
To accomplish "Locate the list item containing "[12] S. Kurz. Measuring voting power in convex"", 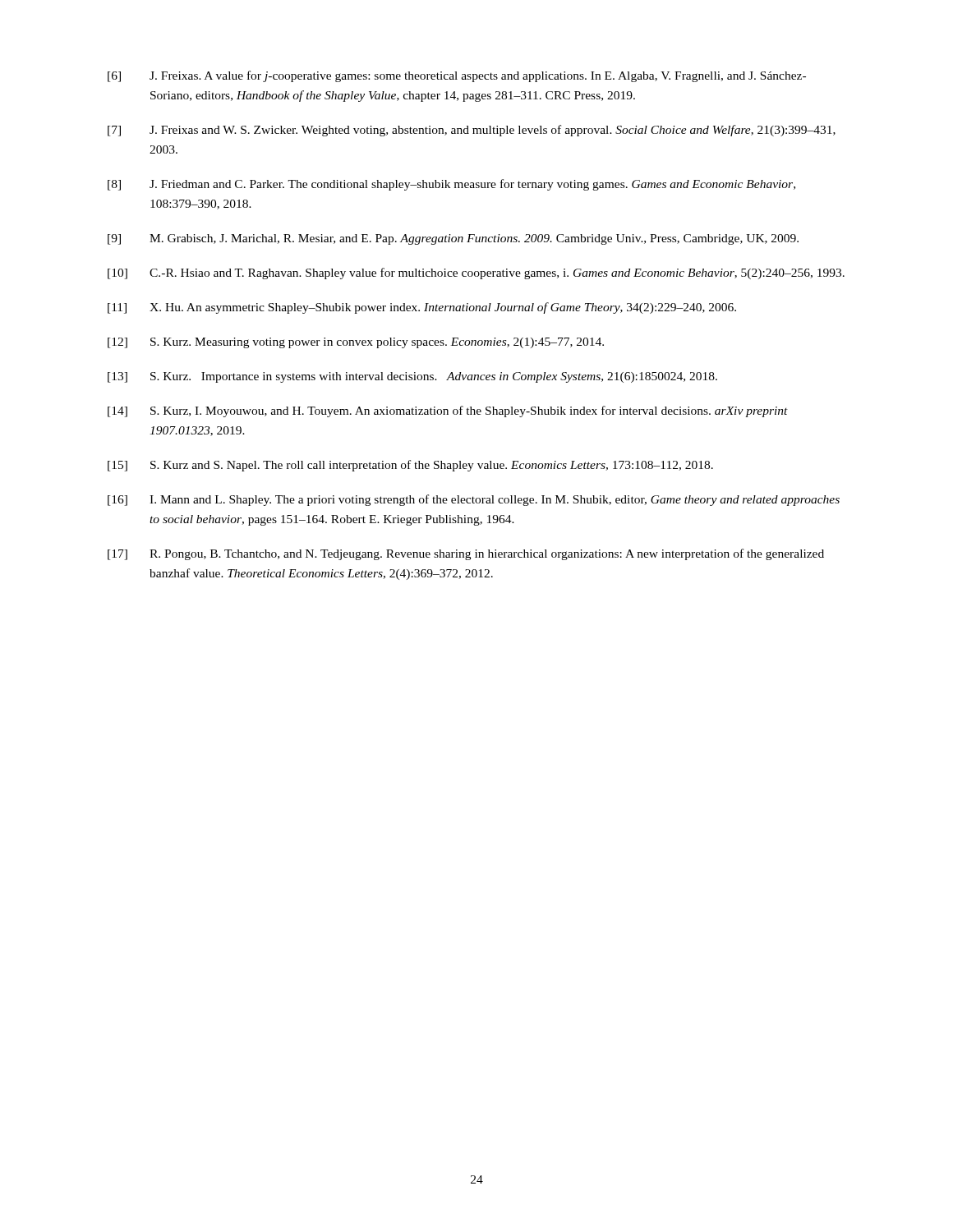I will (476, 342).
